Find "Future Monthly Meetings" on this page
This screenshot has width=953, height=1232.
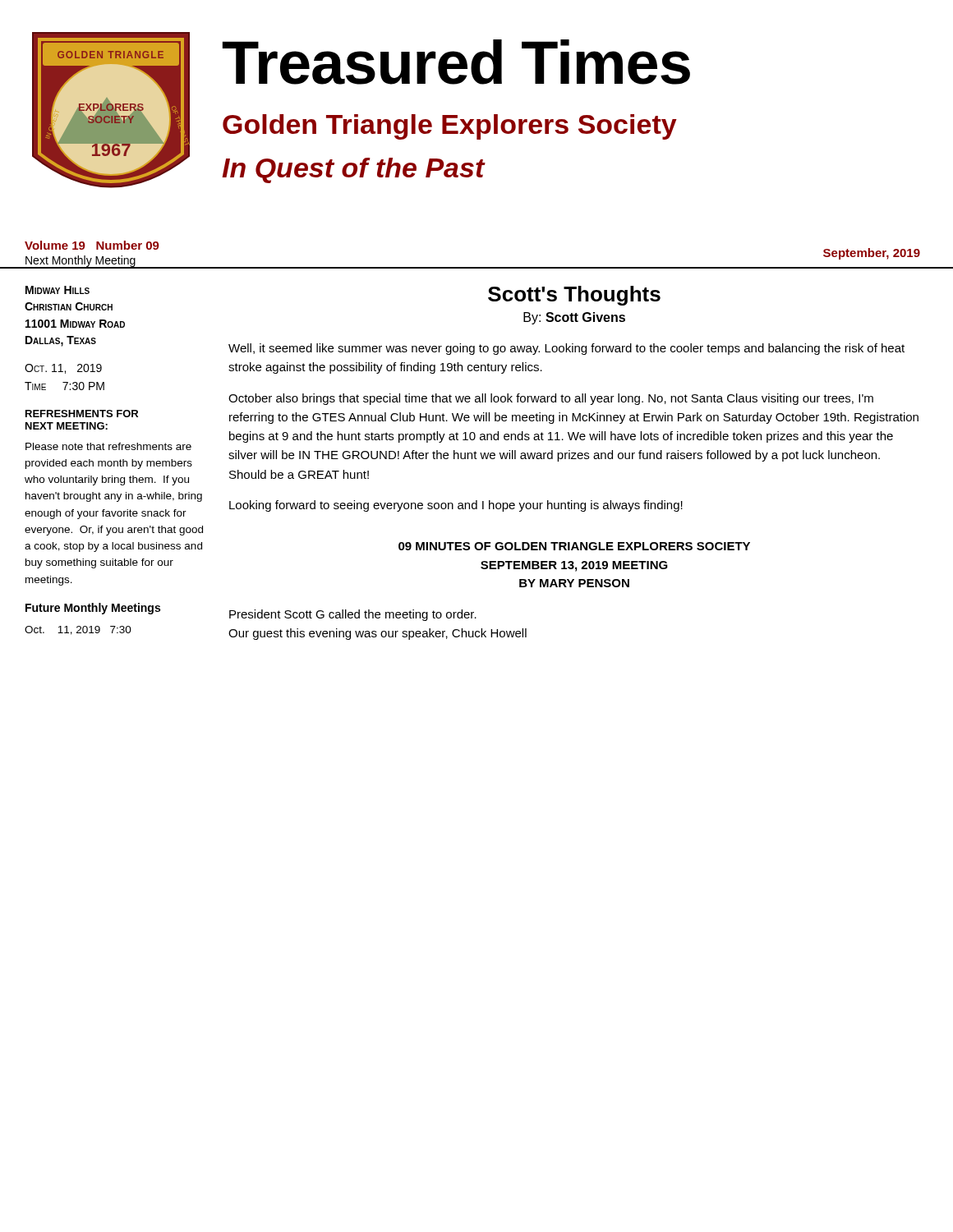click(x=93, y=608)
